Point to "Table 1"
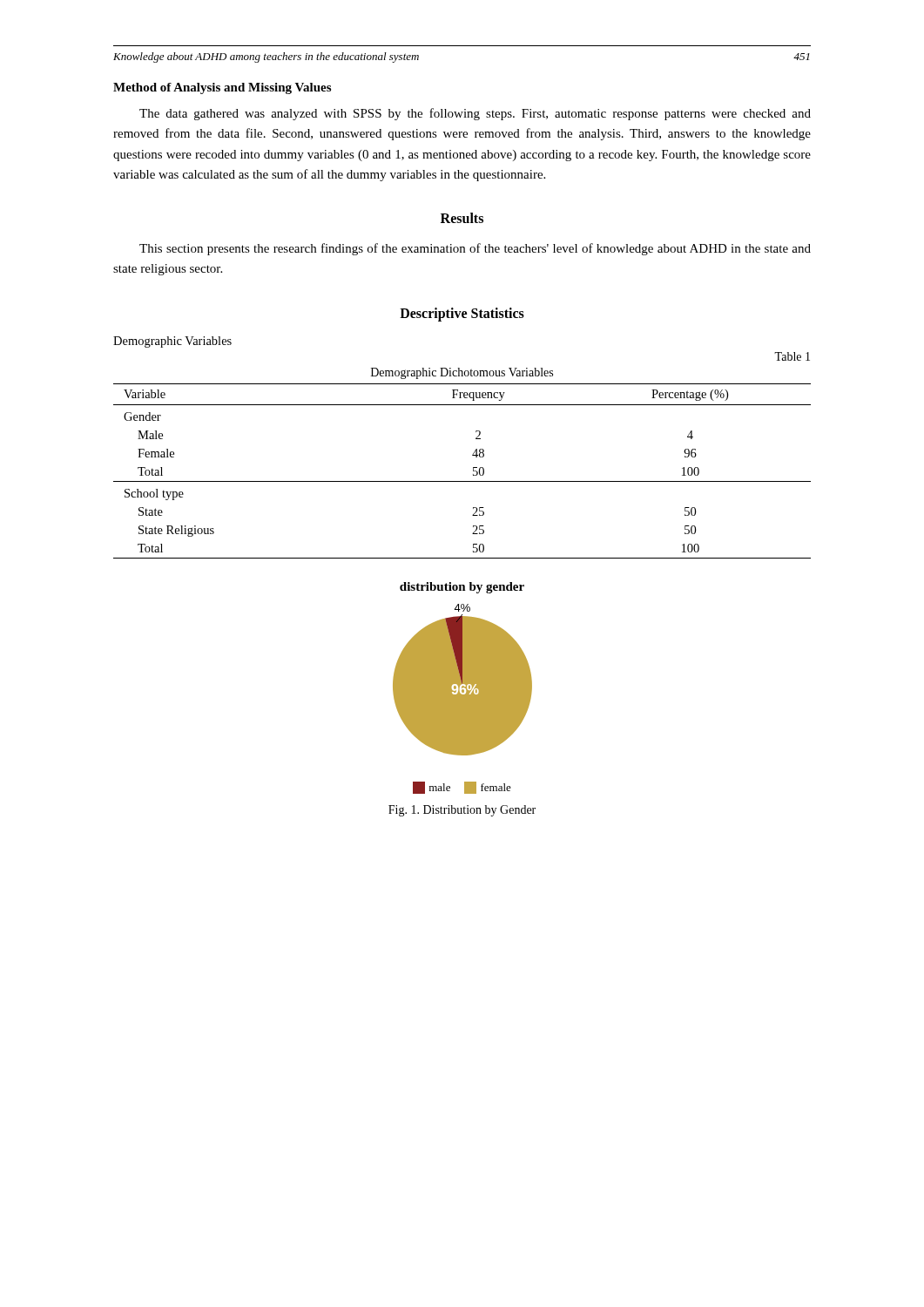Image resolution: width=924 pixels, height=1307 pixels. (x=793, y=356)
